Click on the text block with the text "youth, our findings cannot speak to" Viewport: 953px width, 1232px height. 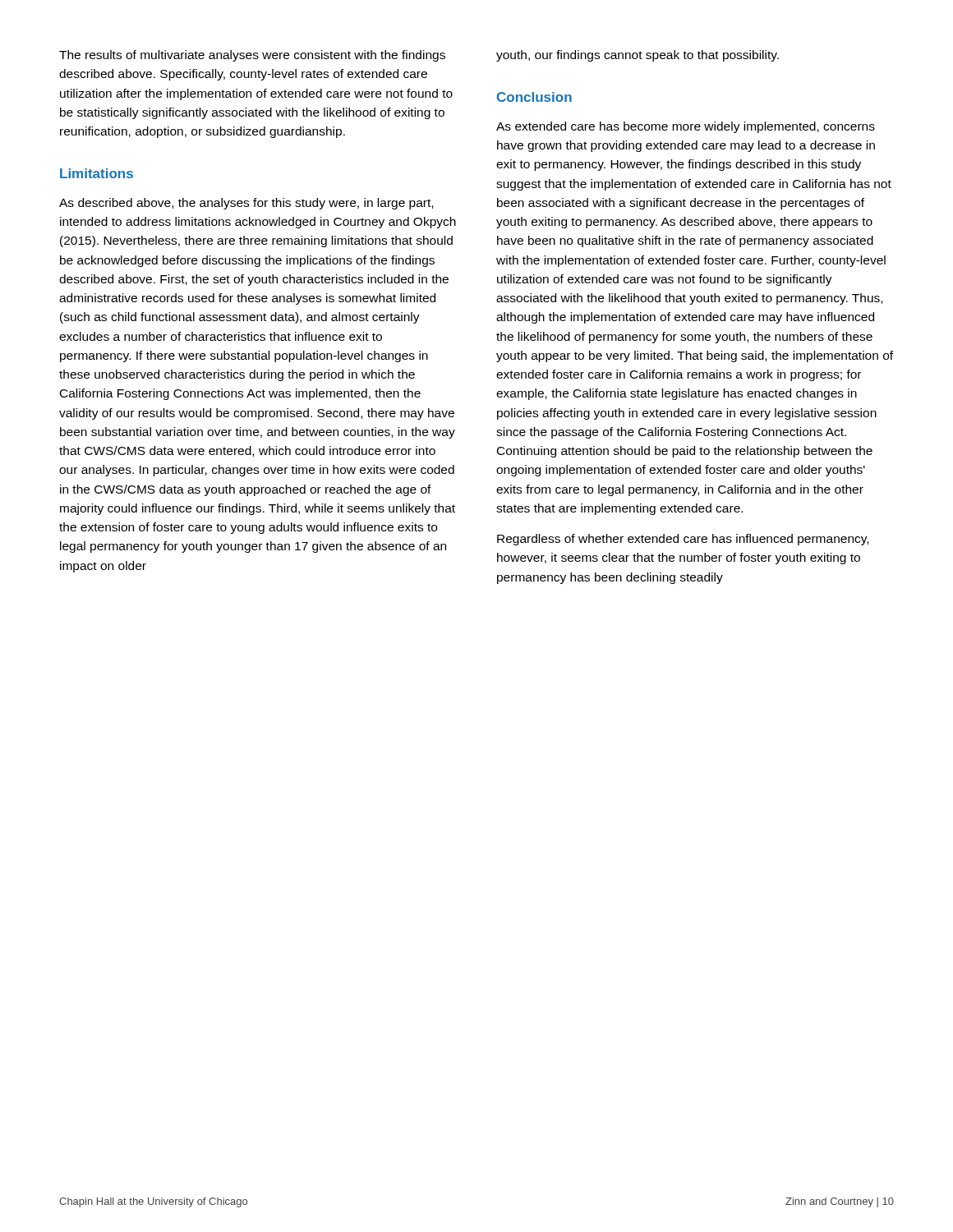(x=638, y=55)
